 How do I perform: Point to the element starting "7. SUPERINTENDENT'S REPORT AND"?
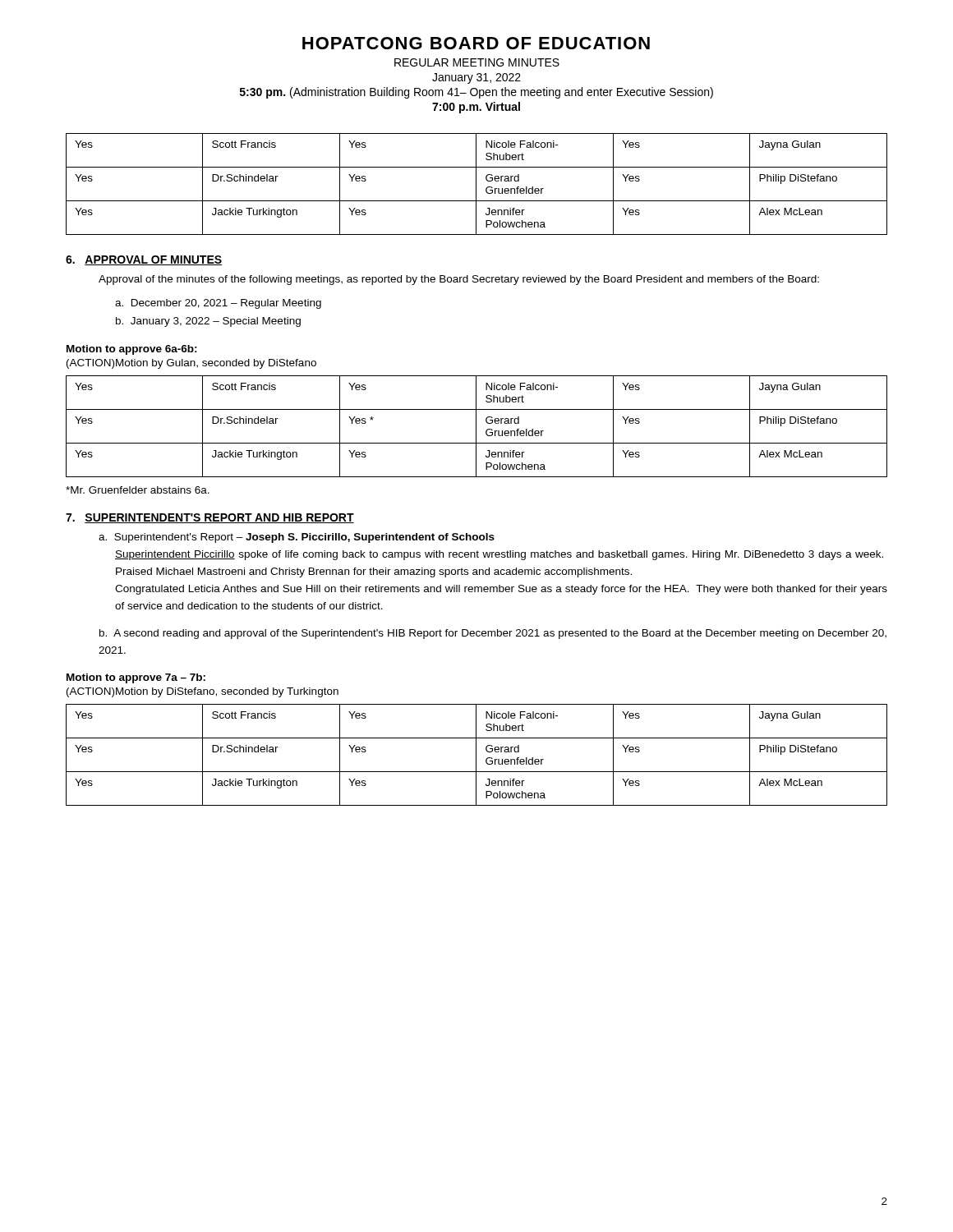click(210, 518)
